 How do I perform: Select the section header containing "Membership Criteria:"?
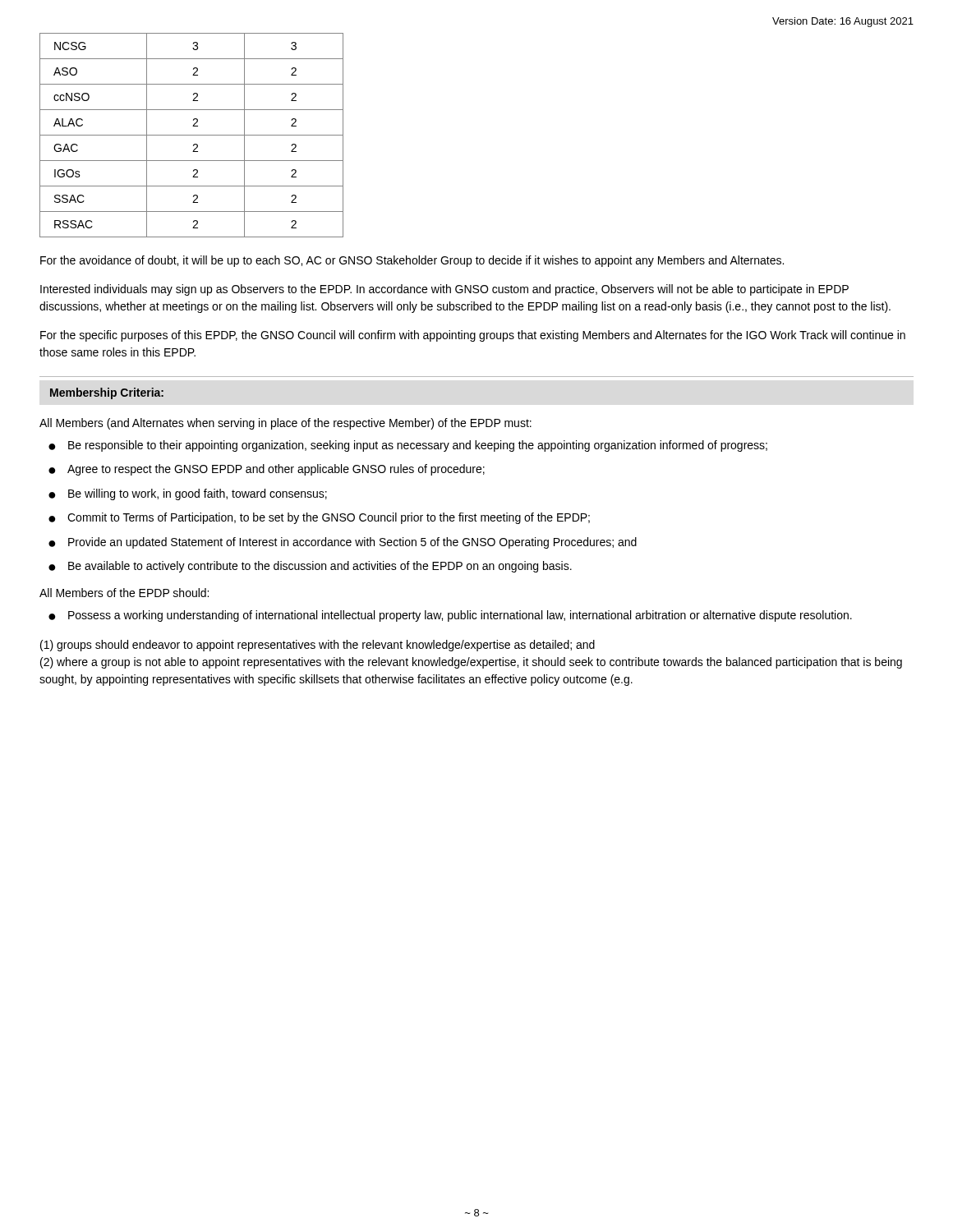click(107, 393)
